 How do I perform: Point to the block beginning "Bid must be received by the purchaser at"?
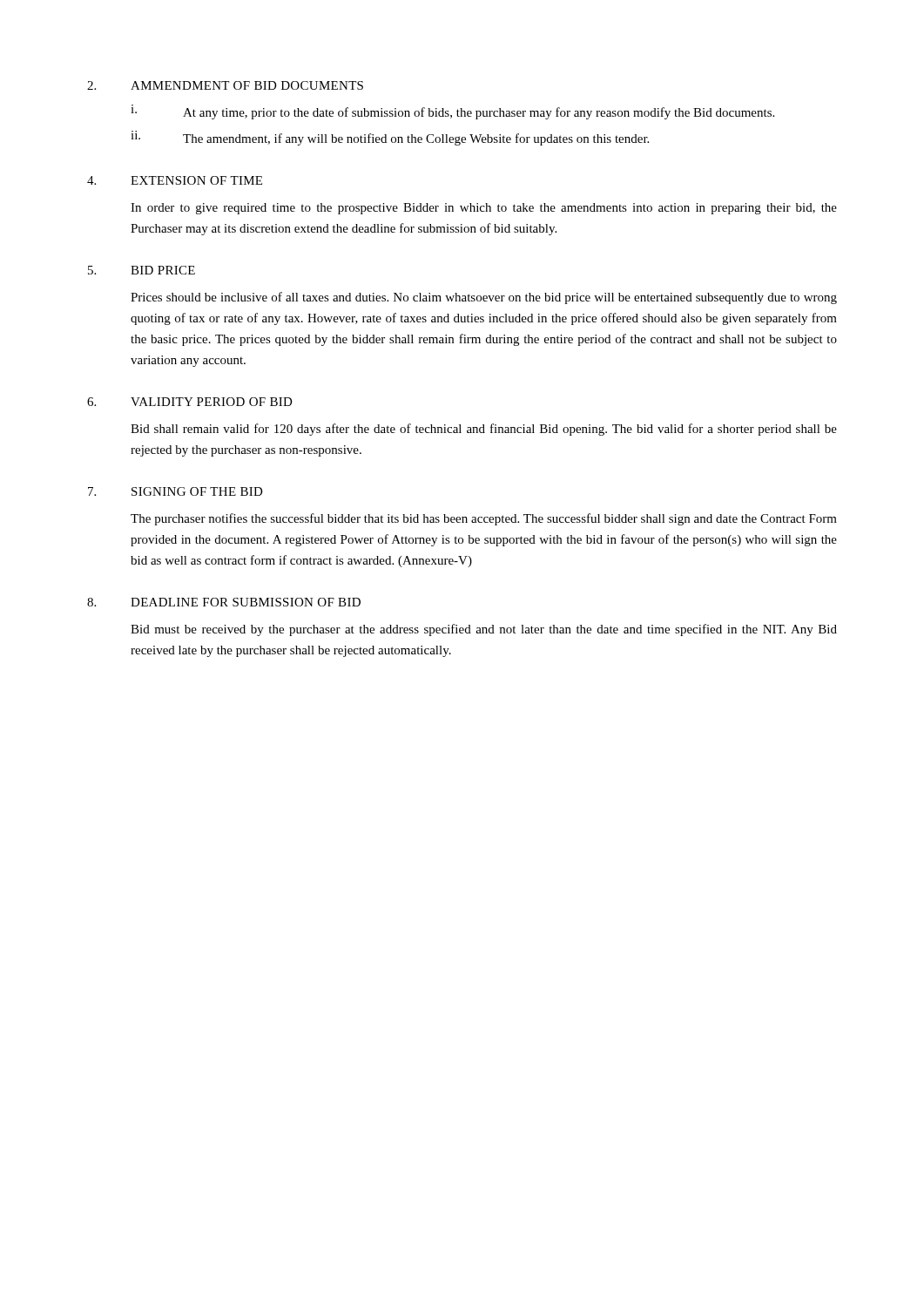tap(484, 640)
